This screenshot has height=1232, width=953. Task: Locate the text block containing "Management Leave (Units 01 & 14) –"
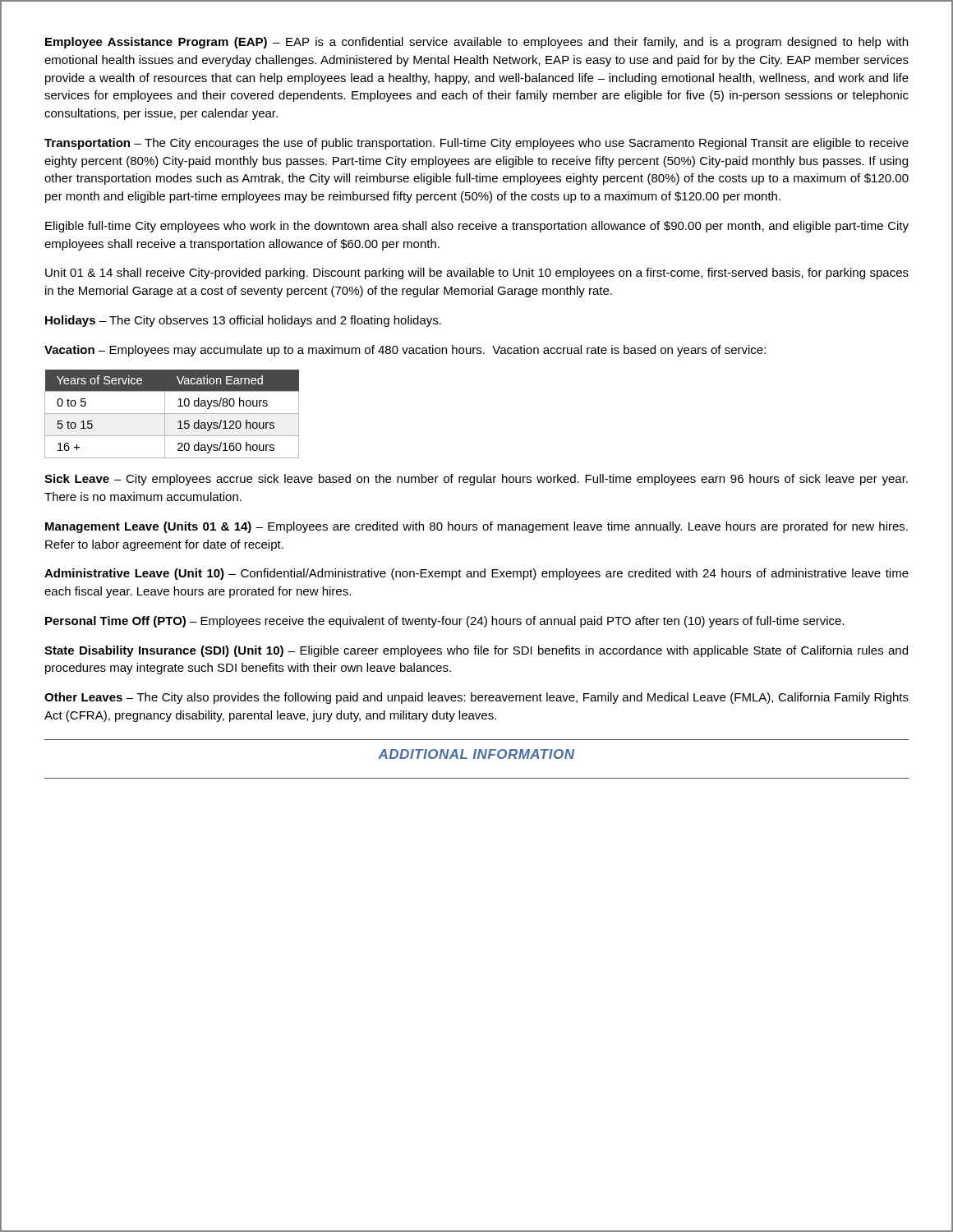click(476, 535)
